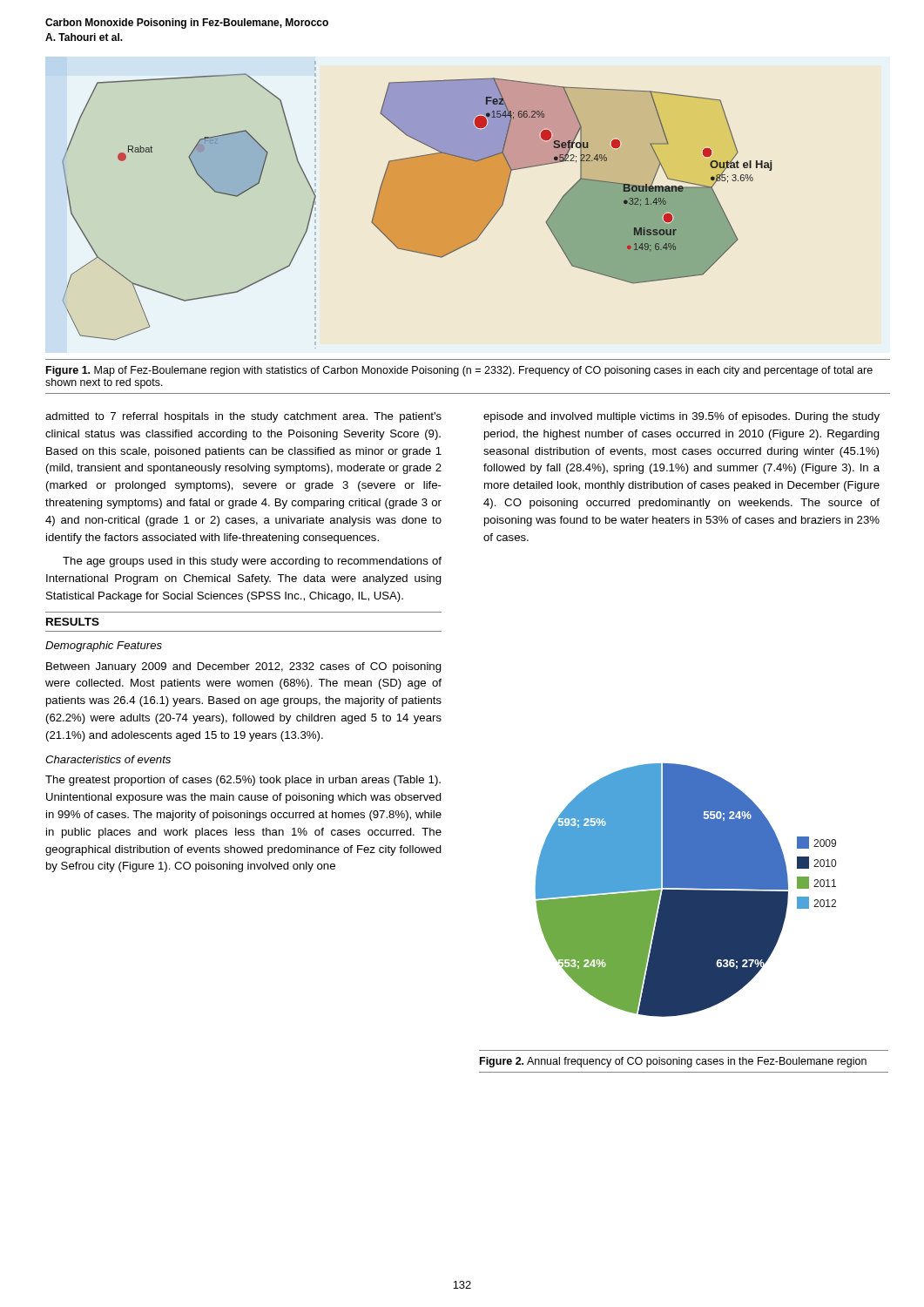Image resolution: width=924 pixels, height=1307 pixels.
Task: Click on the text block that reads "The greatest proportion of cases (62.5%)"
Action: point(243,823)
